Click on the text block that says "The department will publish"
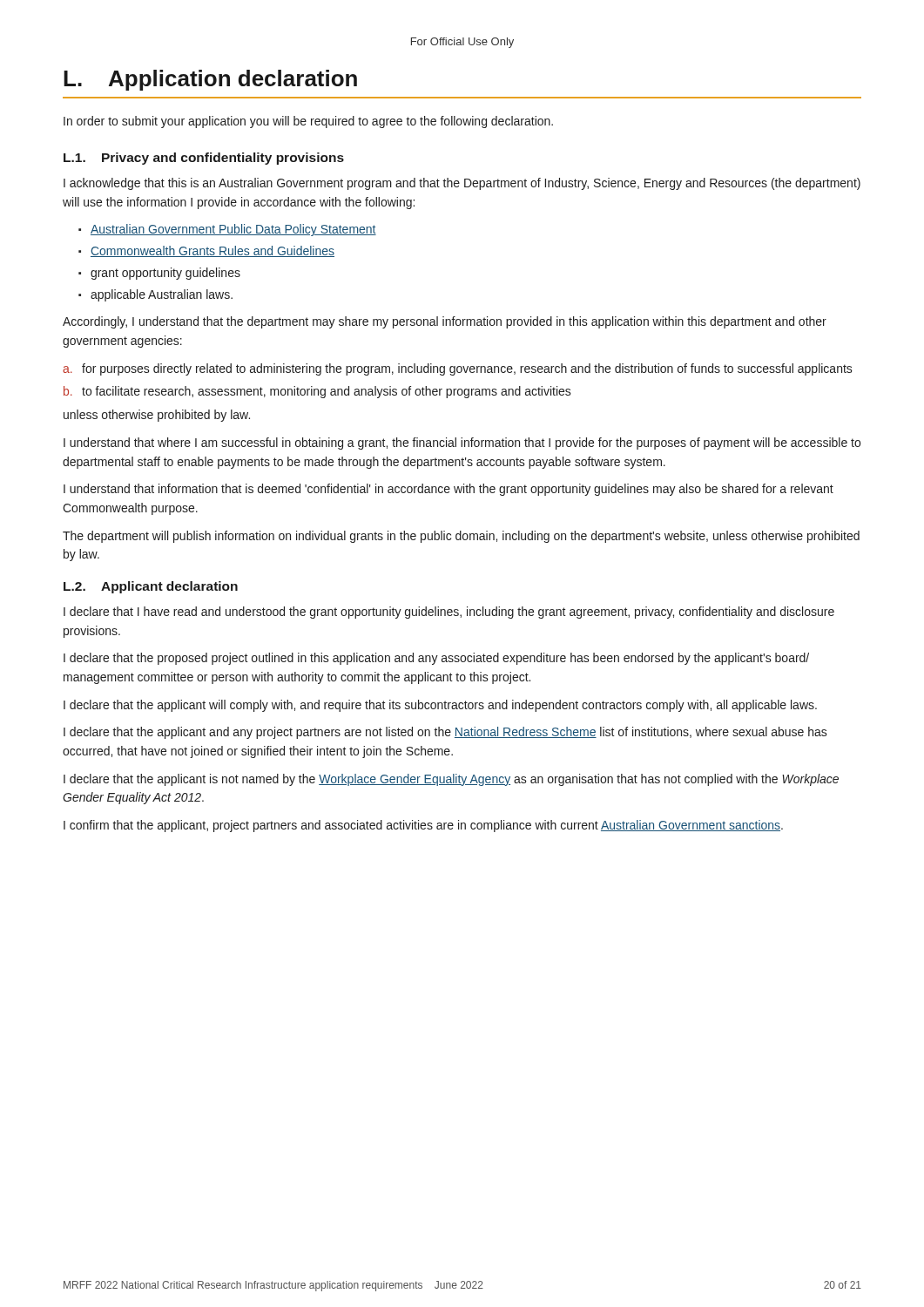The height and width of the screenshot is (1307, 924). coord(461,545)
